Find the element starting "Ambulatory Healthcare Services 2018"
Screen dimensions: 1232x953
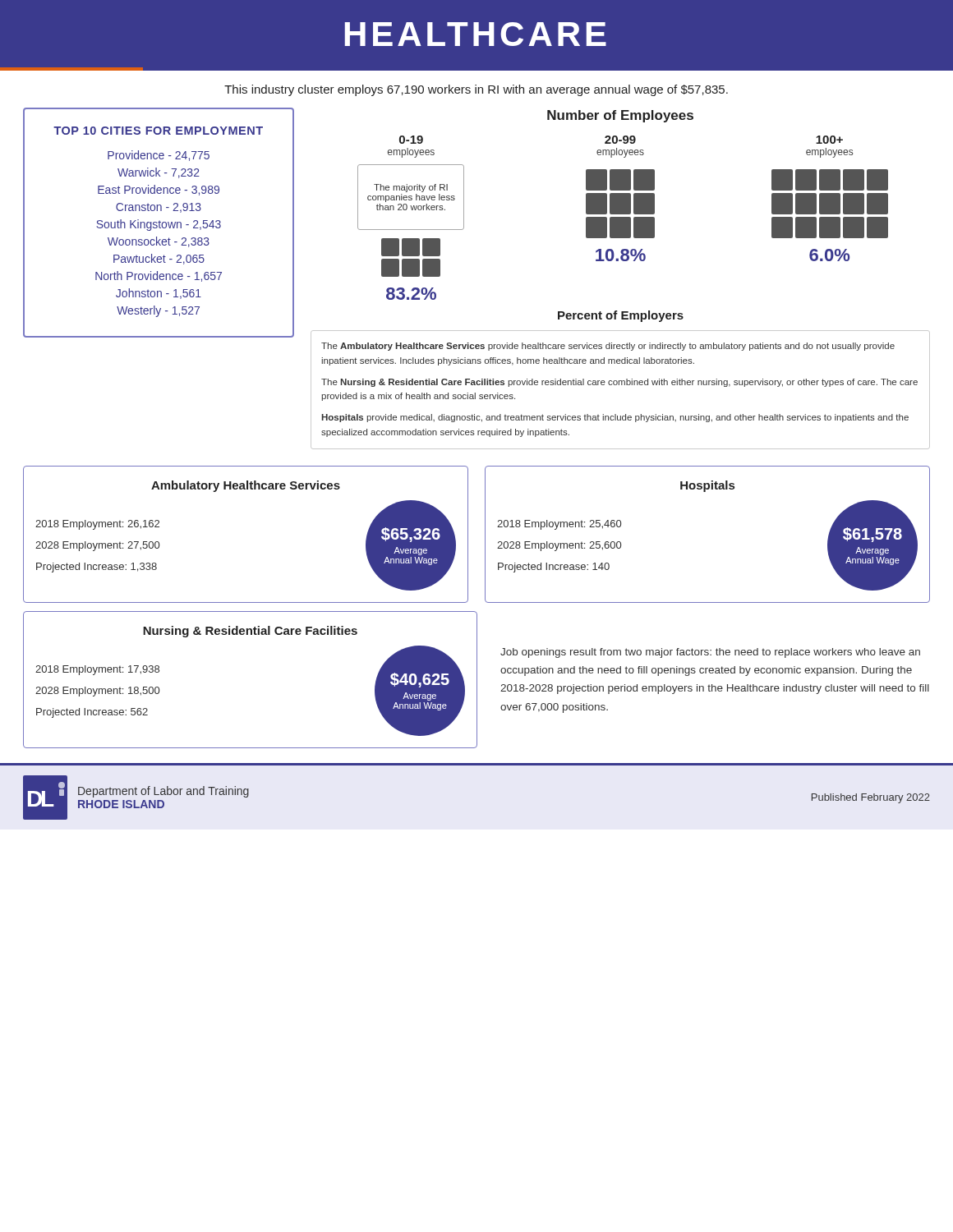(246, 486)
